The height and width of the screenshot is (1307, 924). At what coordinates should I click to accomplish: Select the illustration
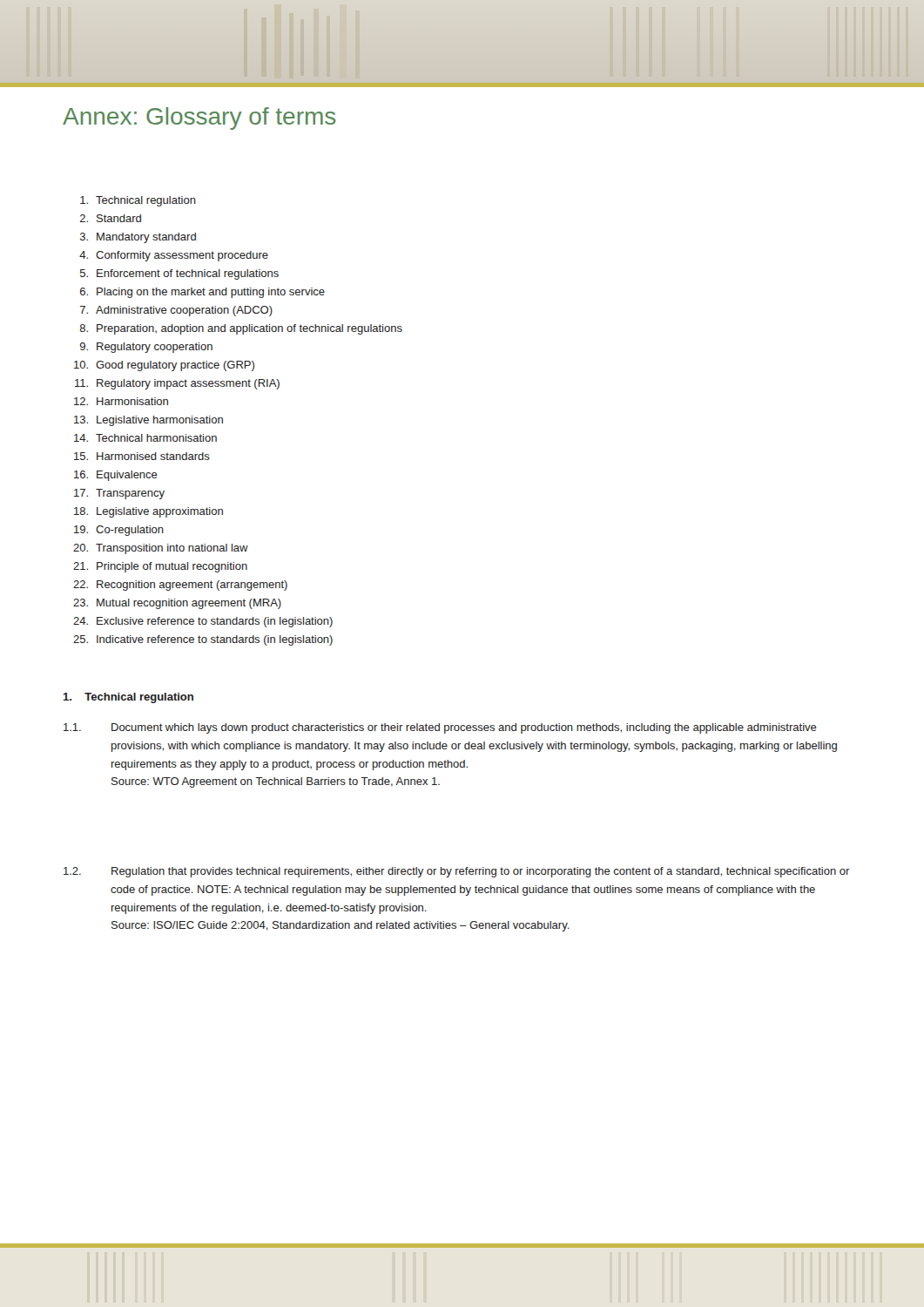pyautogui.click(x=462, y=41)
